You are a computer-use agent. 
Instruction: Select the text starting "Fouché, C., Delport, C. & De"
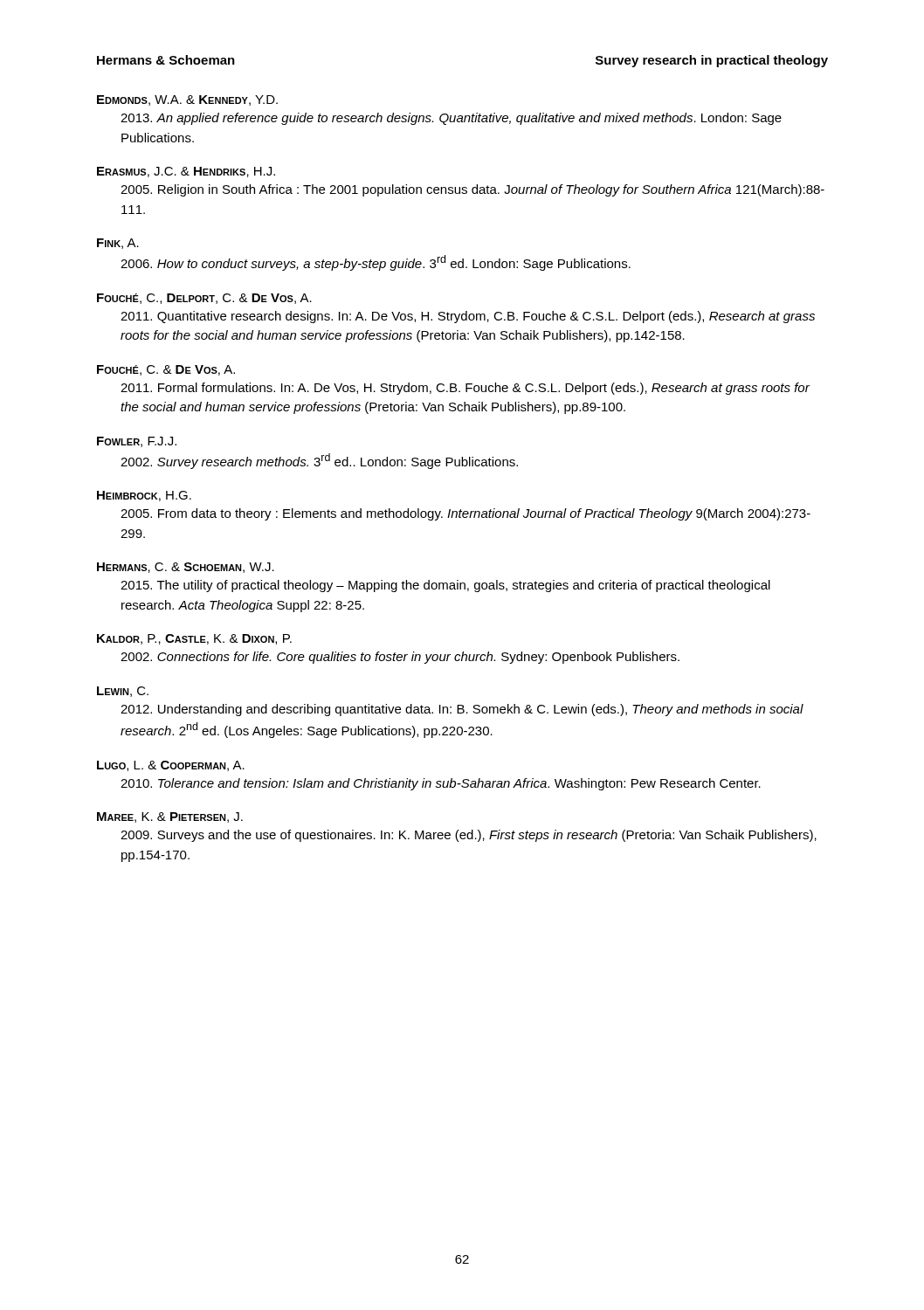(x=462, y=317)
